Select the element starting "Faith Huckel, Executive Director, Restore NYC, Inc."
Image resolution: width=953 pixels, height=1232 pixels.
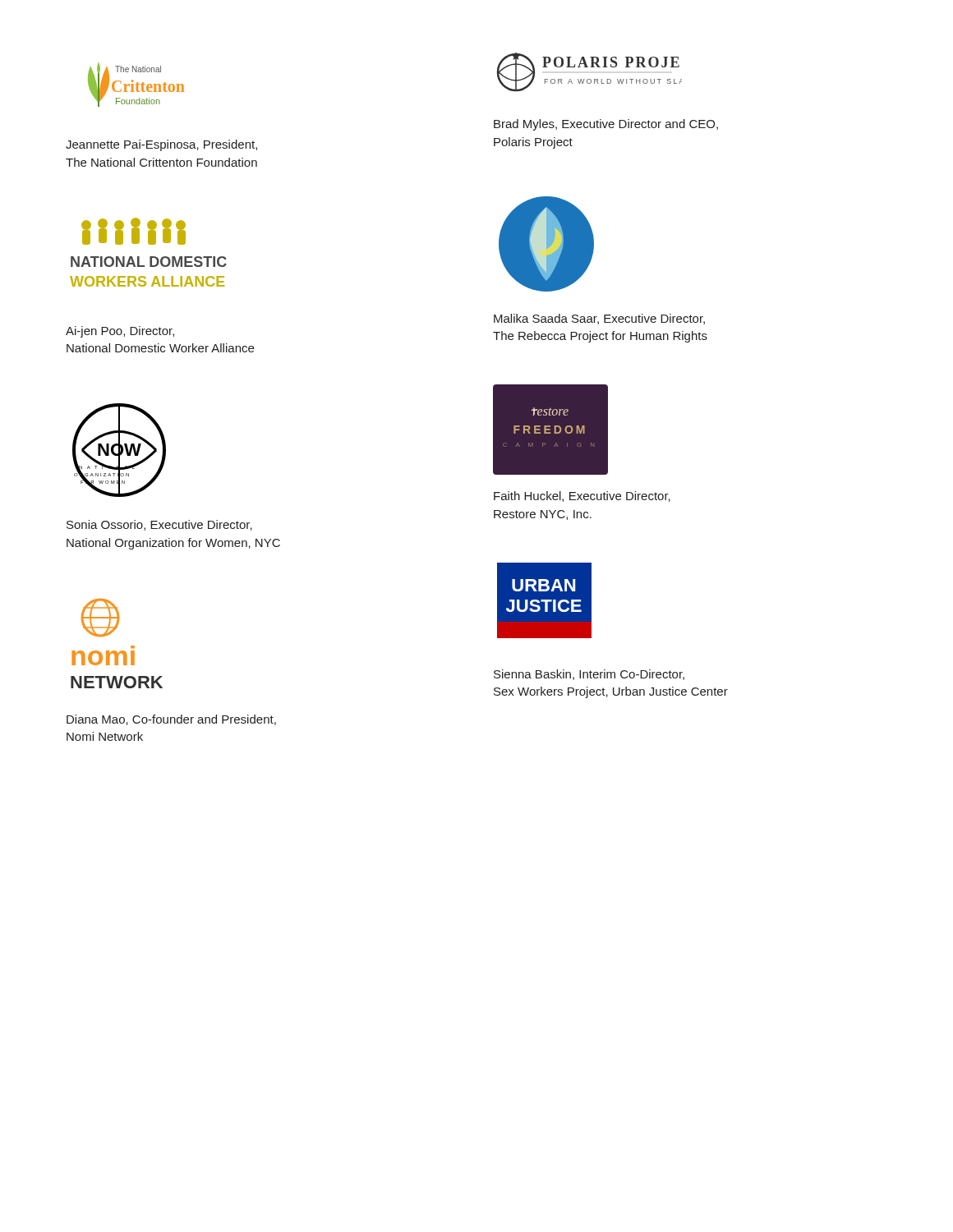click(582, 505)
